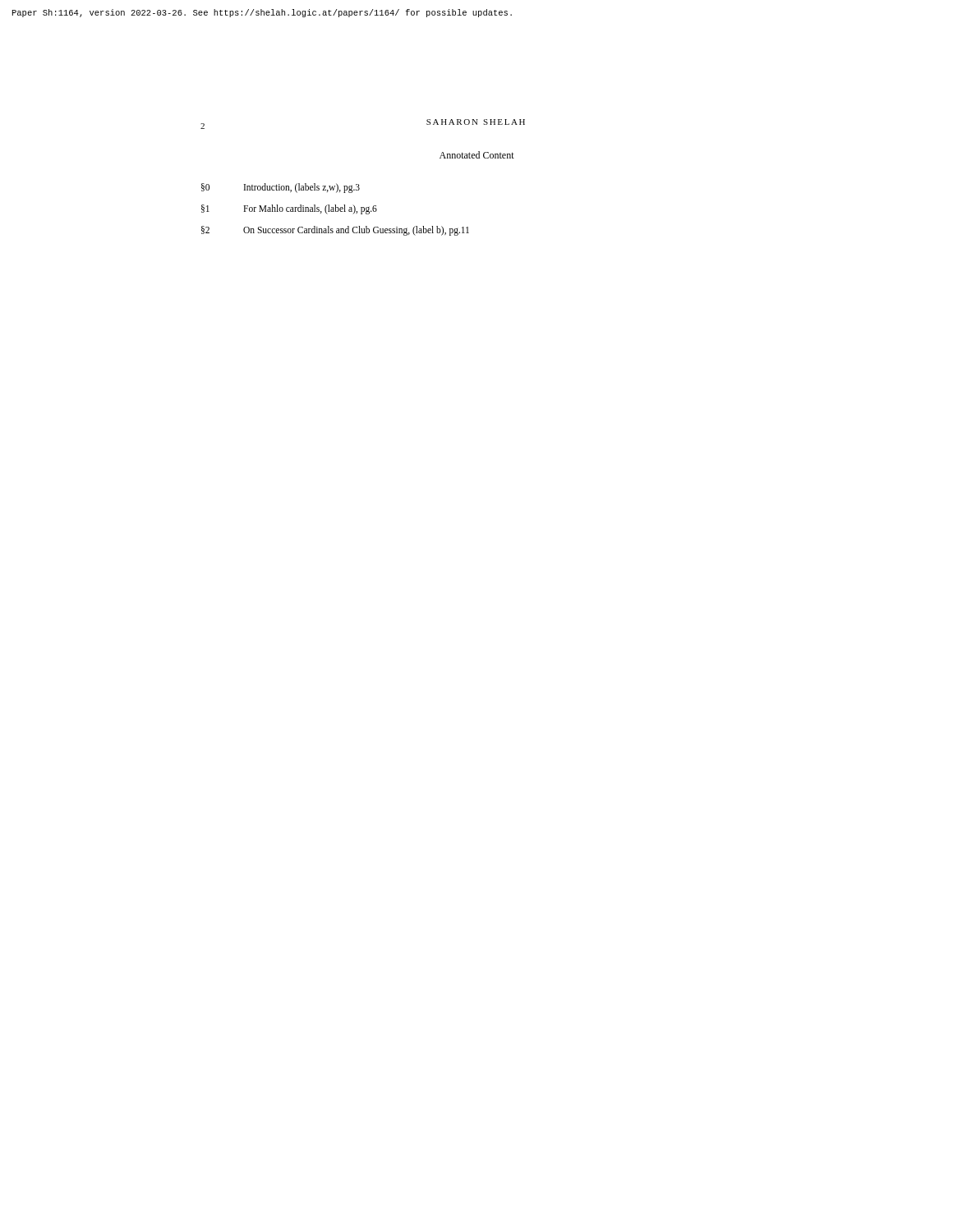
Task: Click on the passage starting "§2 On Successor Cardinals and Club Guessing,"
Action: pyautogui.click(x=335, y=230)
